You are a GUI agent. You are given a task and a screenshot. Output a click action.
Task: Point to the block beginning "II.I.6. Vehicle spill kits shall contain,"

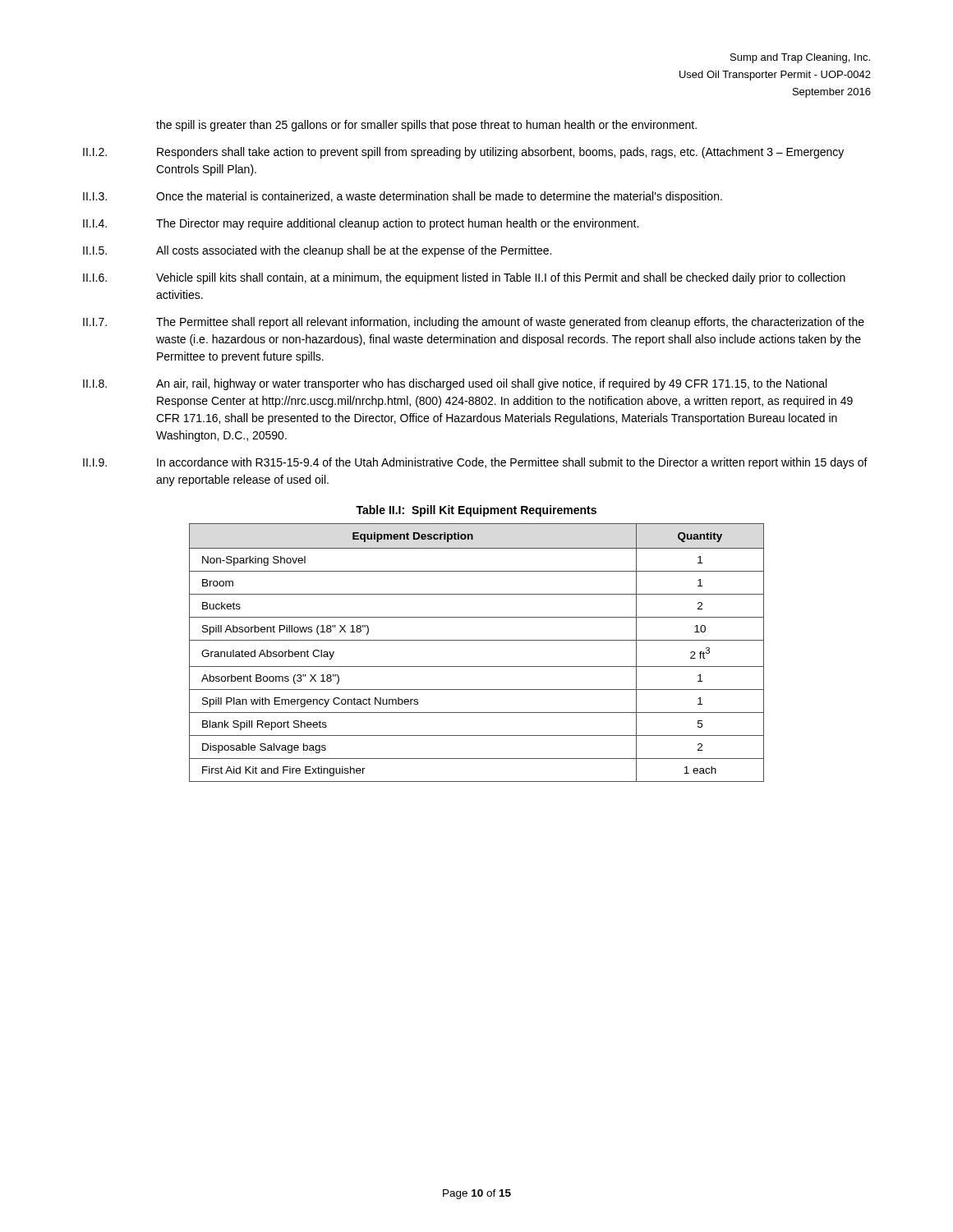(x=476, y=287)
